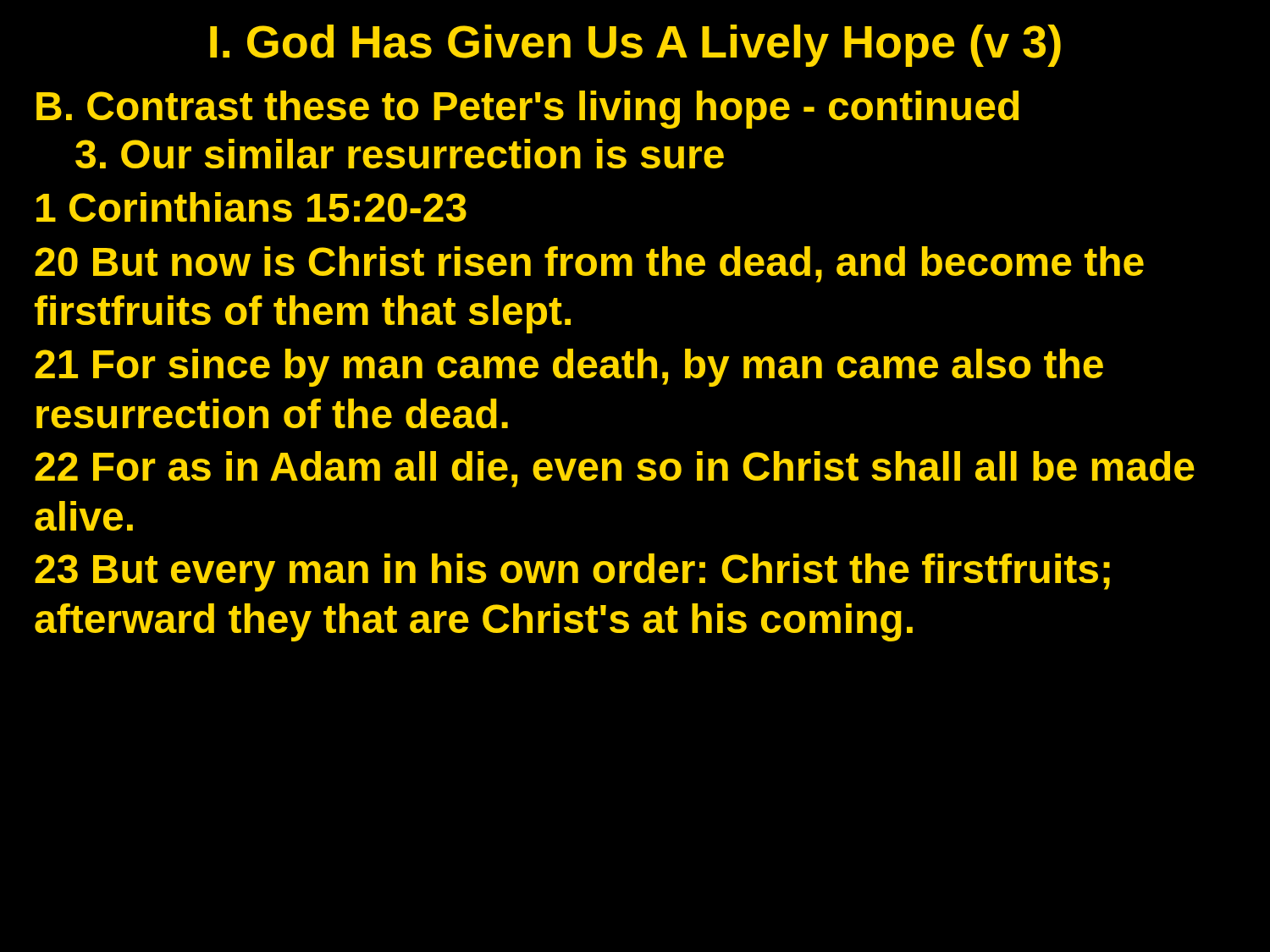Viewport: 1270px width, 952px height.
Task: Point to the passage starting "1 Corinthians 15:20-23"
Action: (x=251, y=208)
